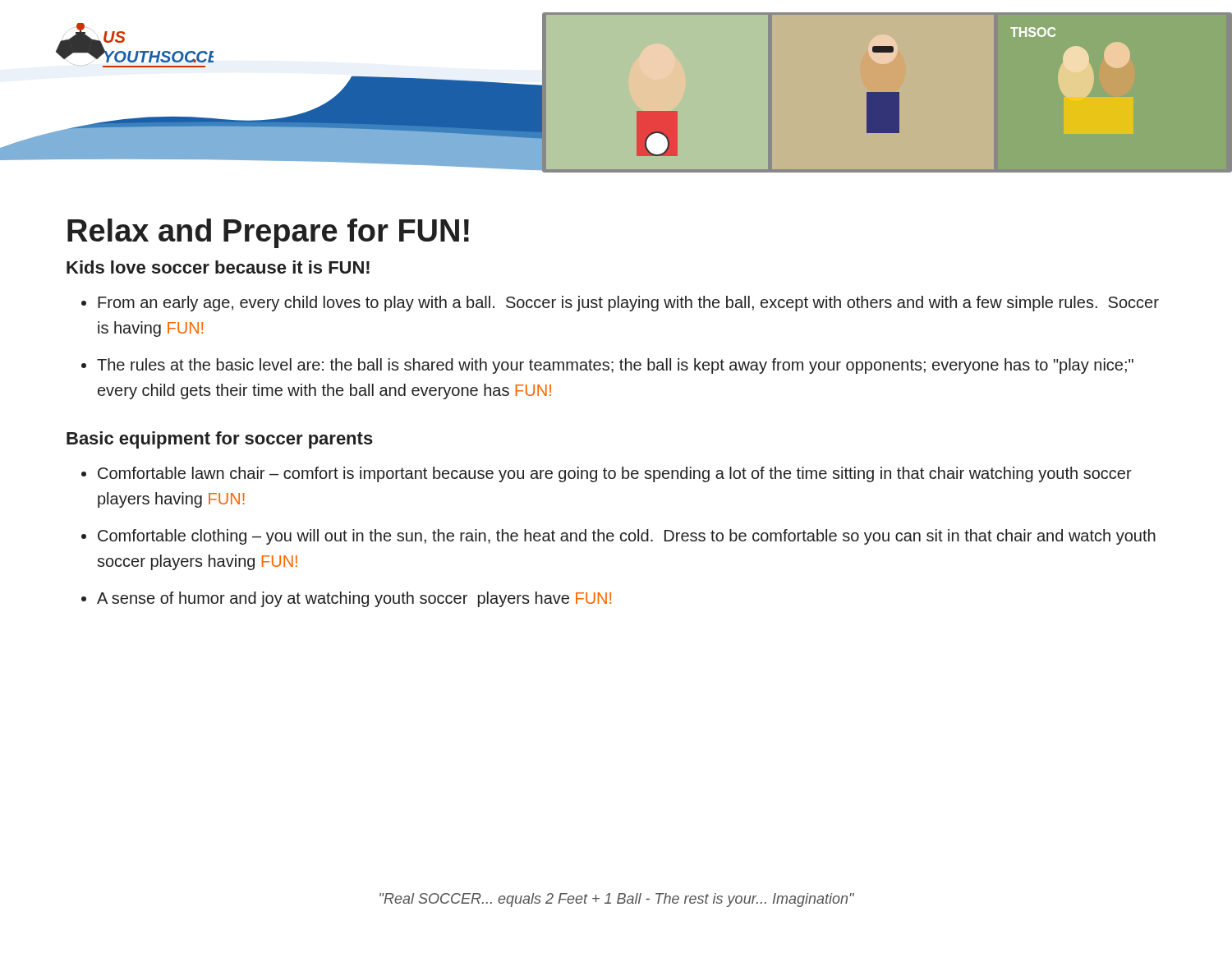
Task: Where is the section header that starts "Kids love soccer"?
Action: (x=218, y=267)
